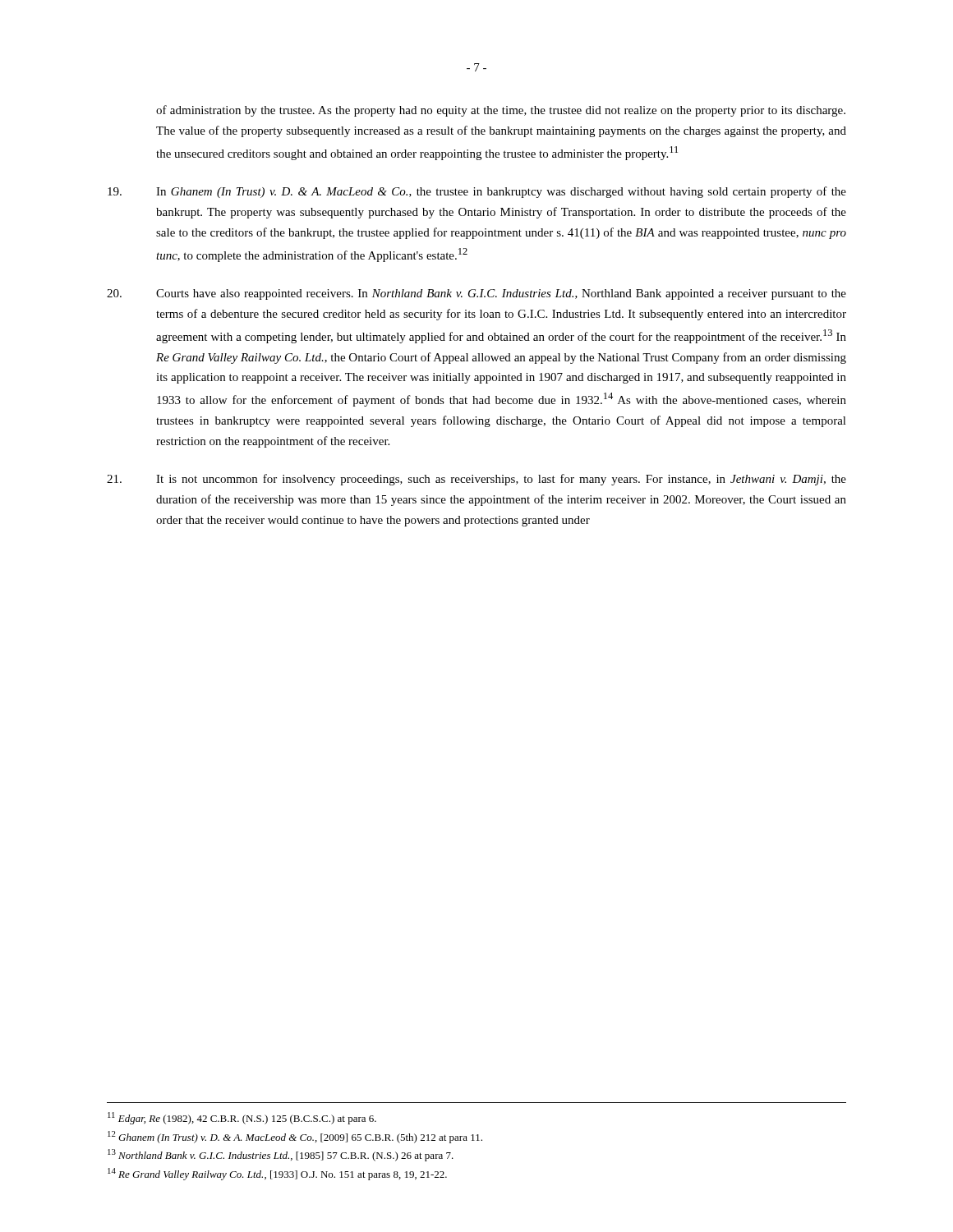The image size is (953, 1232).
Task: Find the list item that reads "20. Courts have also reappointed receivers."
Action: [x=476, y=367]
